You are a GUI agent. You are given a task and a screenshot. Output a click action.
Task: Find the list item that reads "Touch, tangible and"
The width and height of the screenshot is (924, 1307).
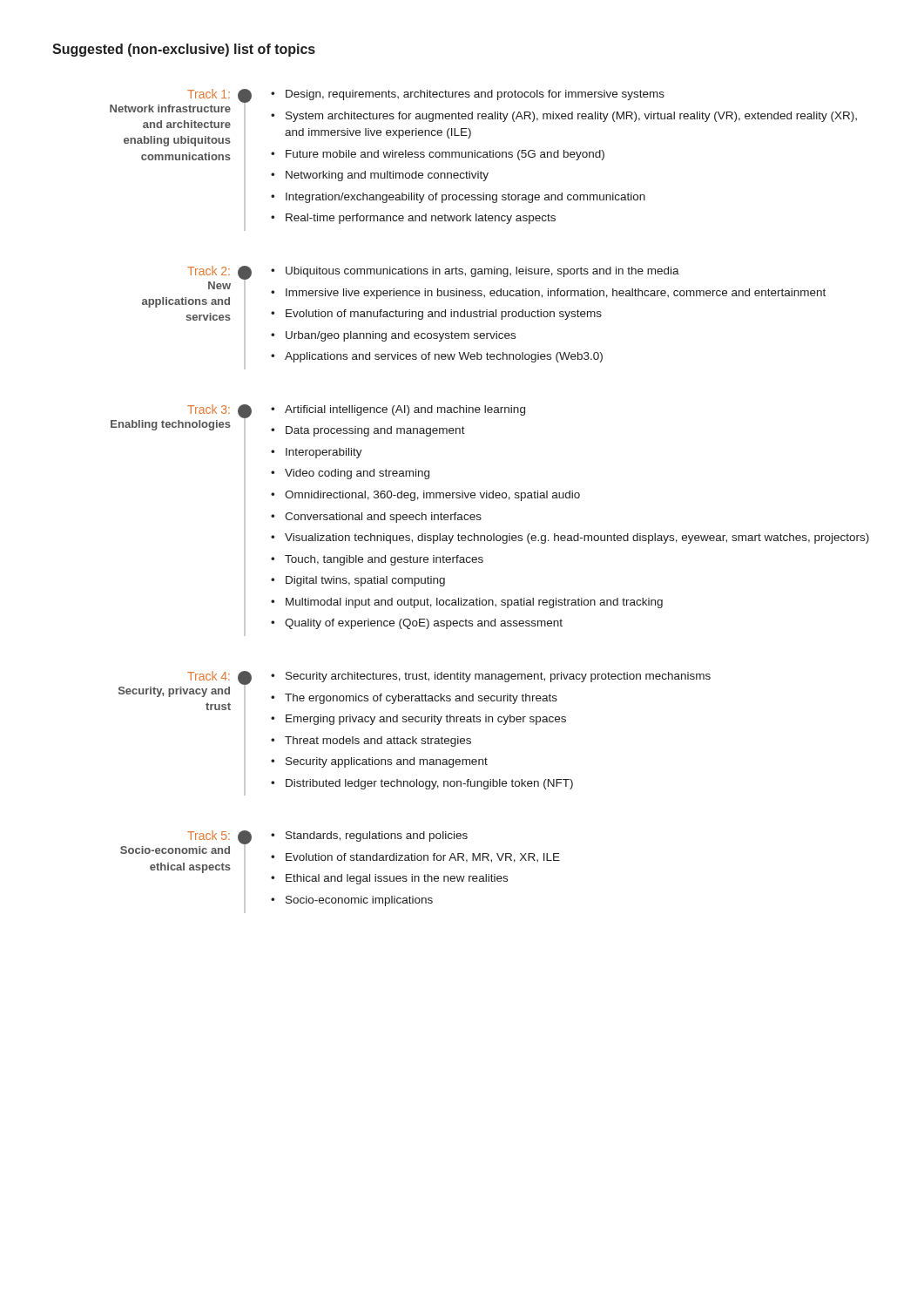[x=384, y=559]
